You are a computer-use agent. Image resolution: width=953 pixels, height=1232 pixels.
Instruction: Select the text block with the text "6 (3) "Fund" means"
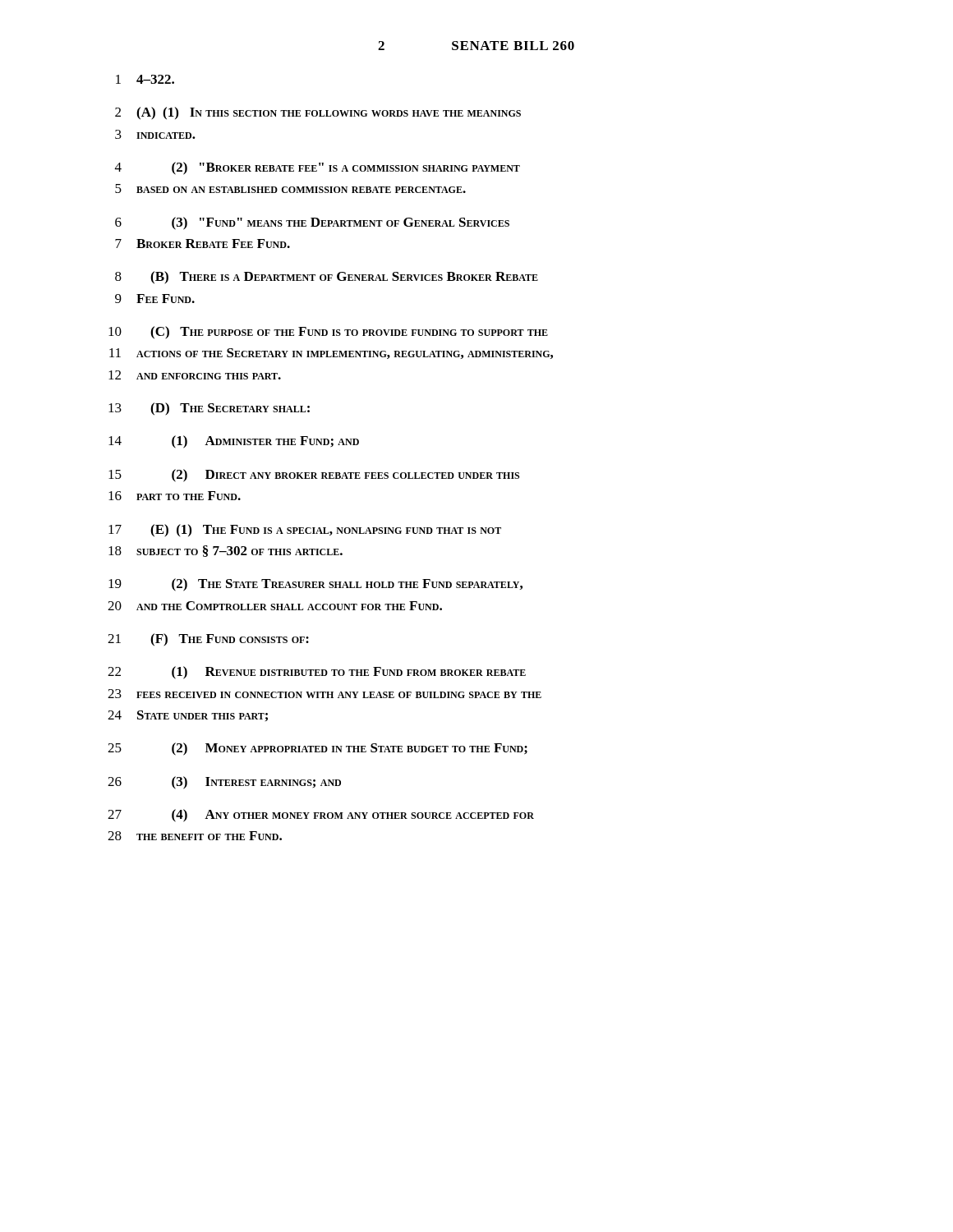pyautogui.click(x=476, y=233)
